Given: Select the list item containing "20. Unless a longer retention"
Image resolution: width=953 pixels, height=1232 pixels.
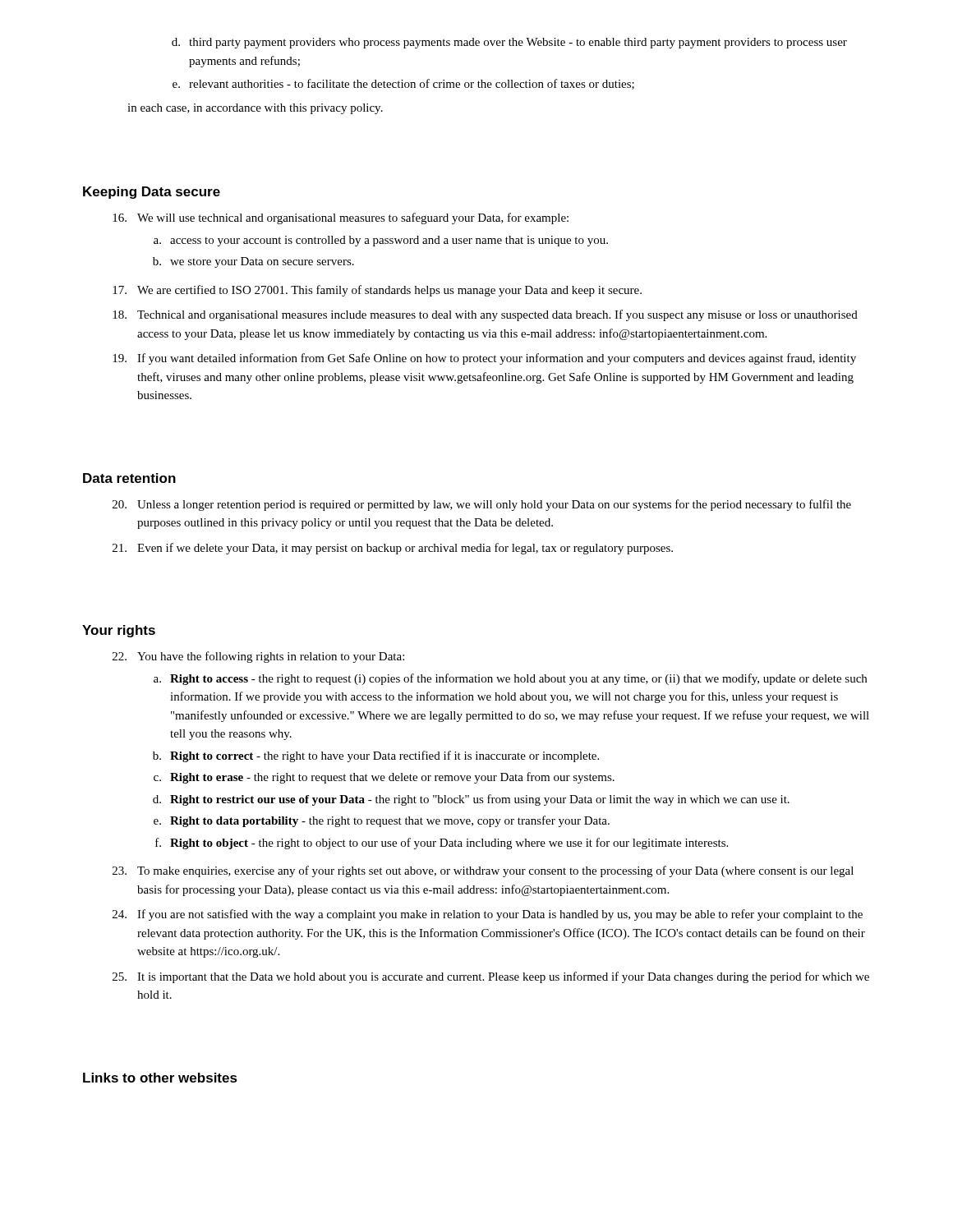Looking at the screenshot, I should pos(476,513).
